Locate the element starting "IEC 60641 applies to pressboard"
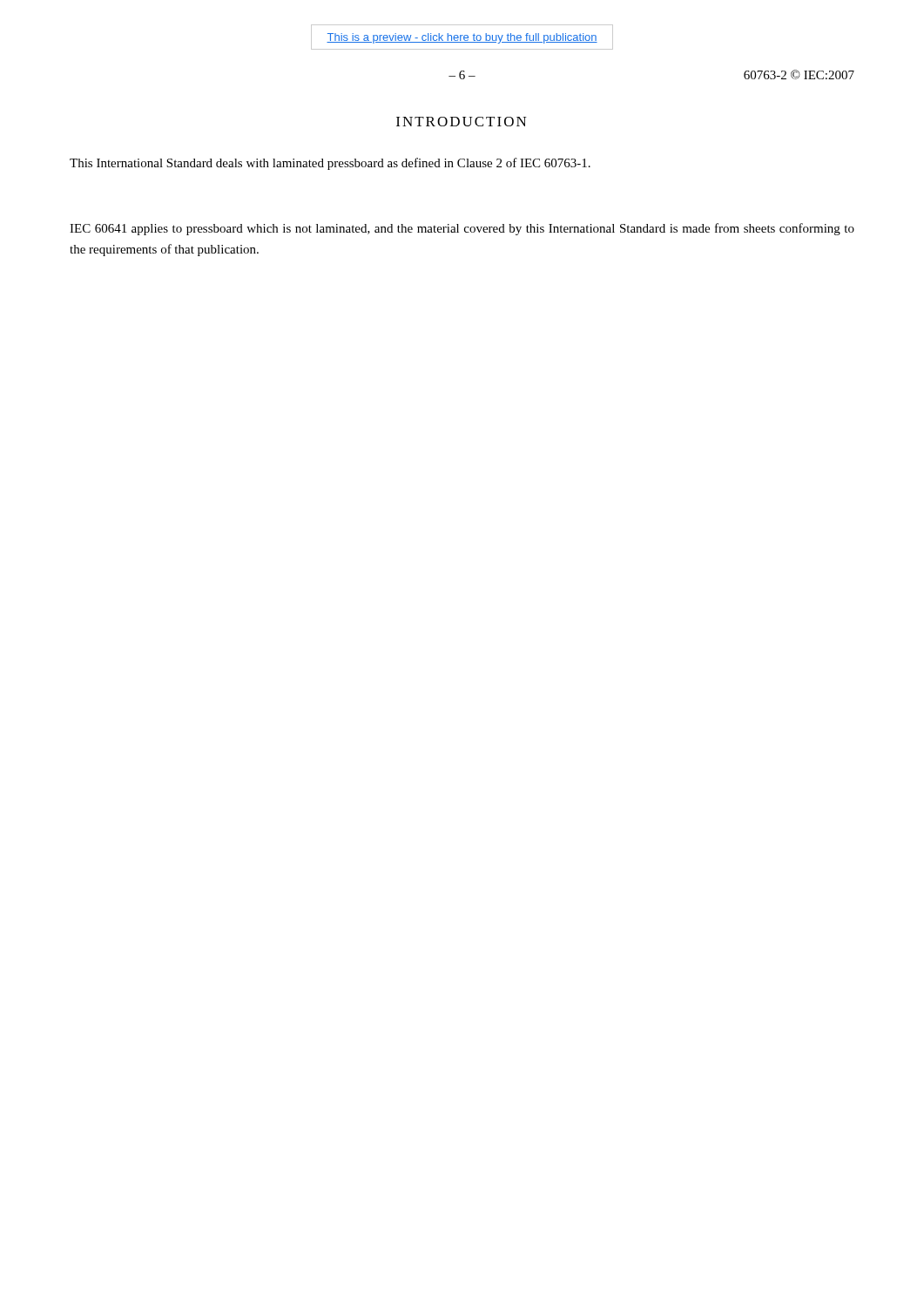924x1307 pixels. point(462,239)
